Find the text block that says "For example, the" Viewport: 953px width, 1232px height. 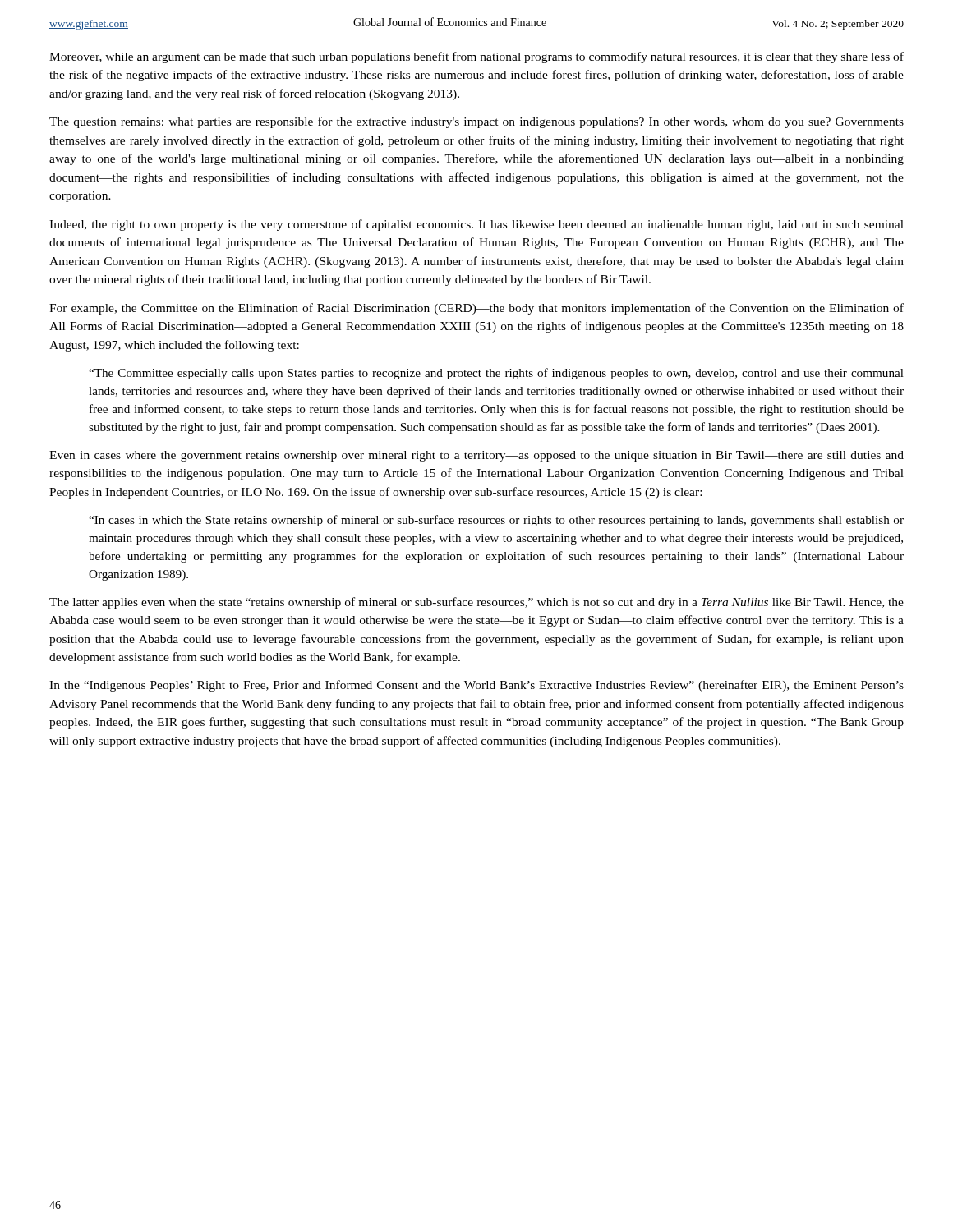(476, 326)
